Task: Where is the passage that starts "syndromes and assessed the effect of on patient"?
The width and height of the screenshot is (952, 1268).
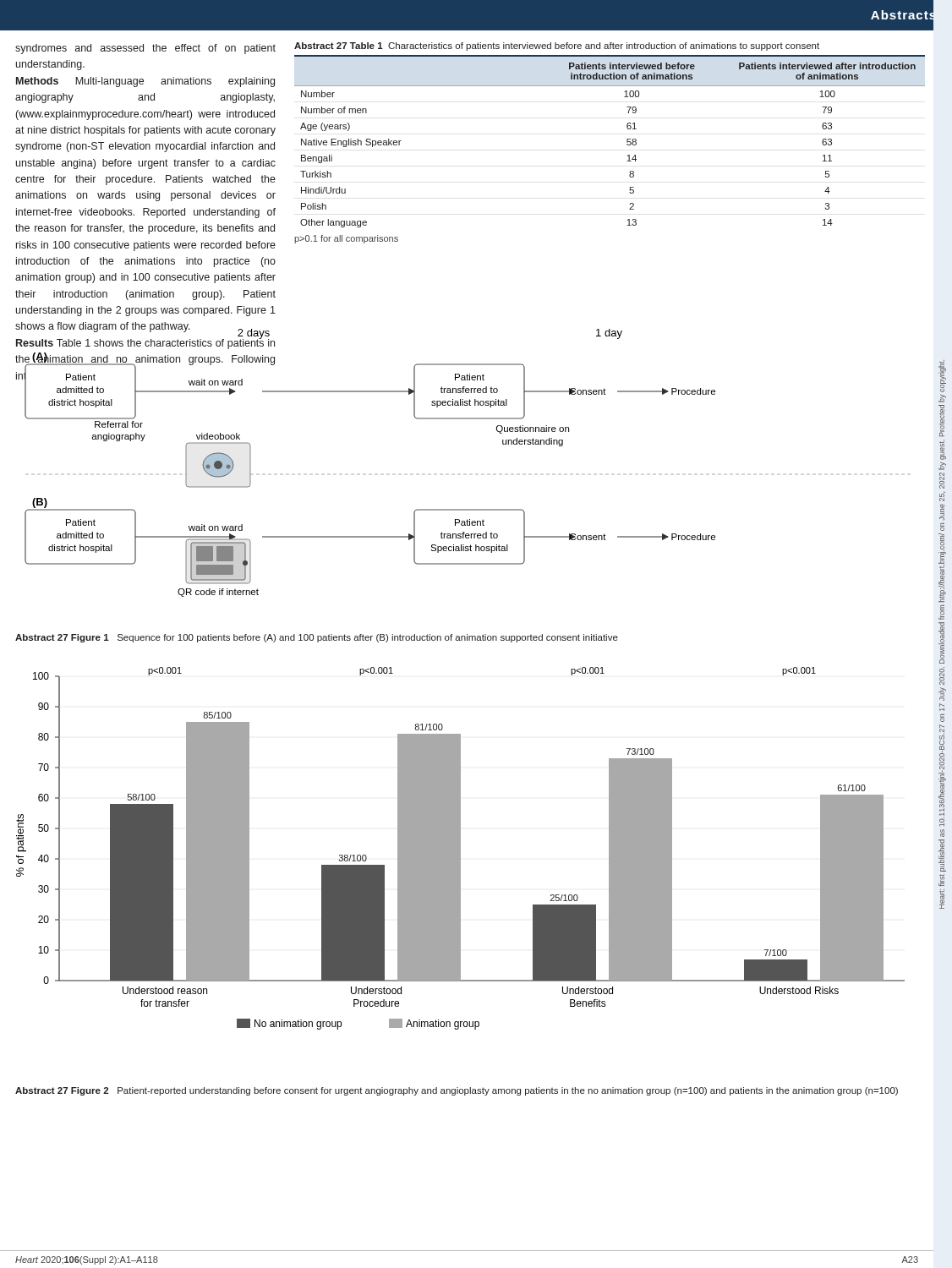Action: 145,180
